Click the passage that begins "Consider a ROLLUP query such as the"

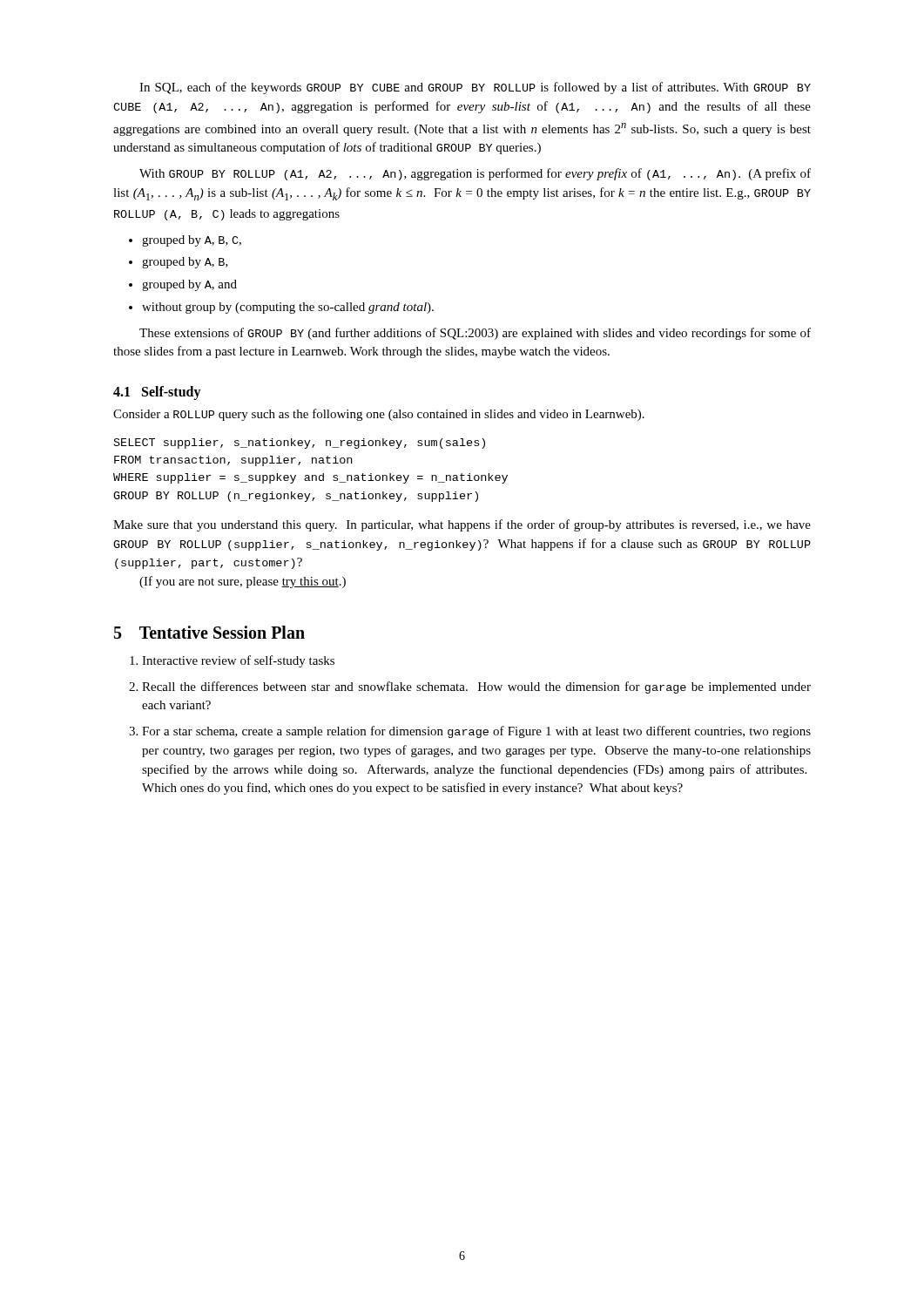462,415
